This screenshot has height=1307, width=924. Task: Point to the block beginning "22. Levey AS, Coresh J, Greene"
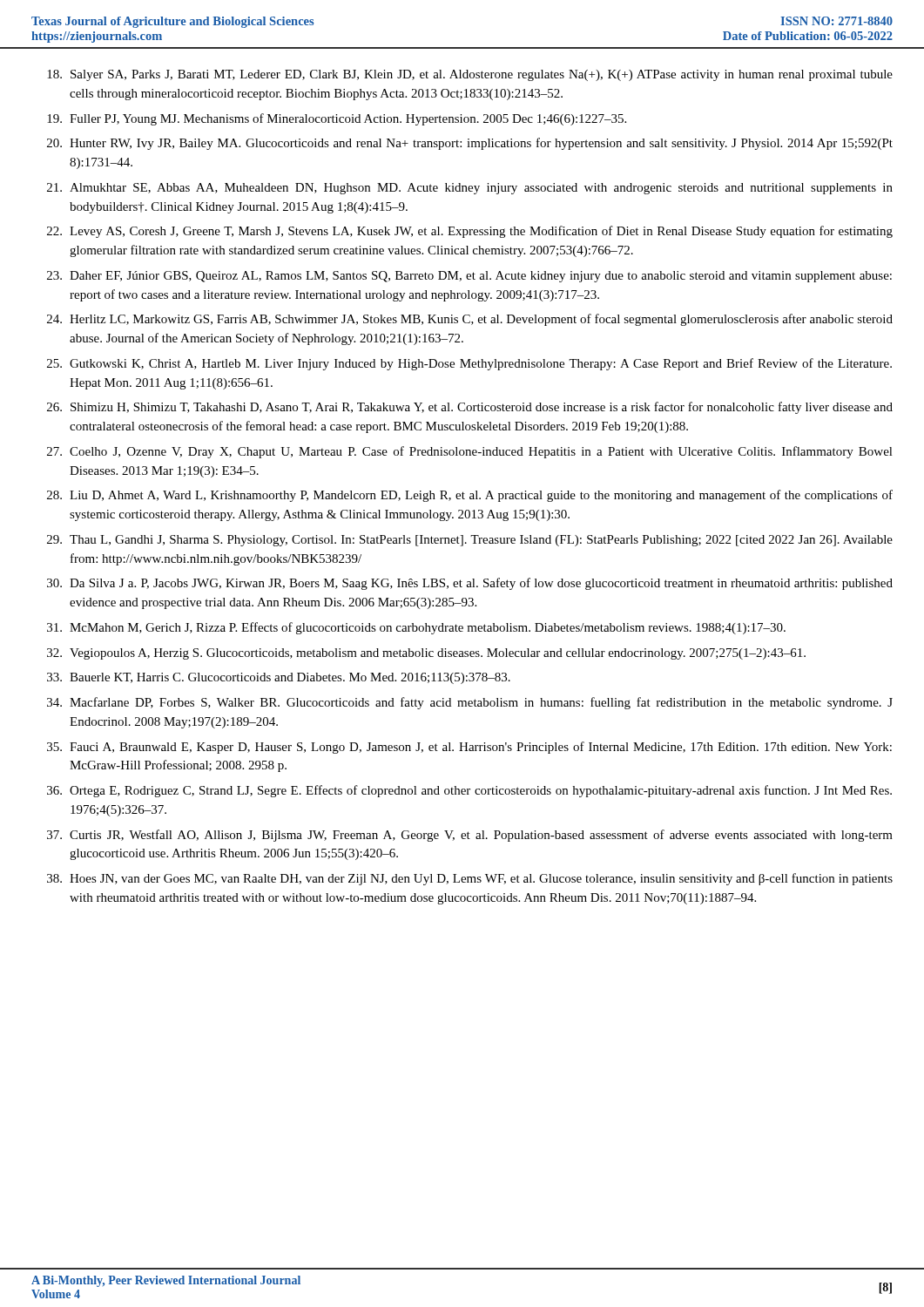click(462, 241)
